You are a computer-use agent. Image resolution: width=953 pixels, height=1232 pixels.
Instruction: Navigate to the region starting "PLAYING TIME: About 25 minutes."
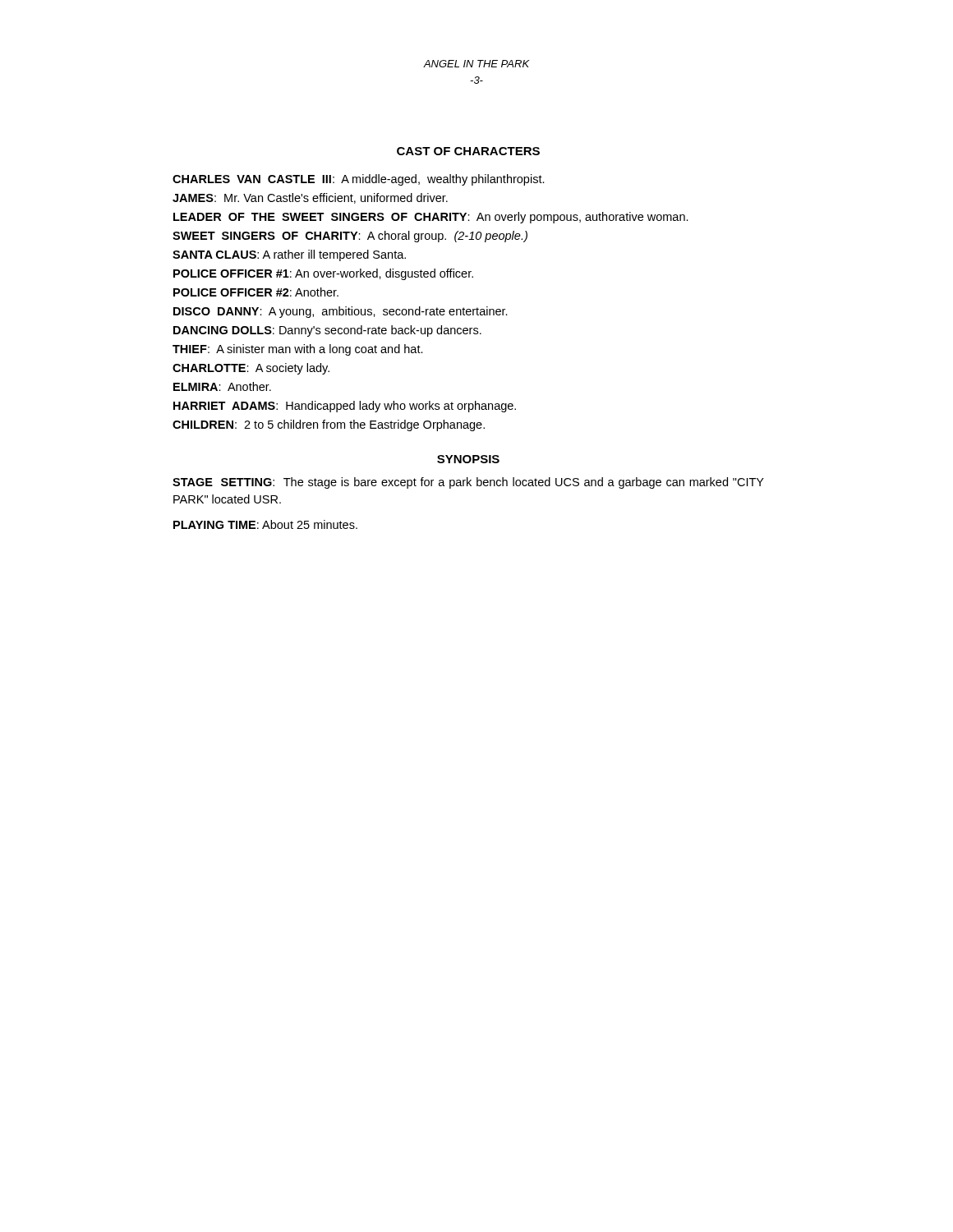pyautogui.click(x=265, y=525)
